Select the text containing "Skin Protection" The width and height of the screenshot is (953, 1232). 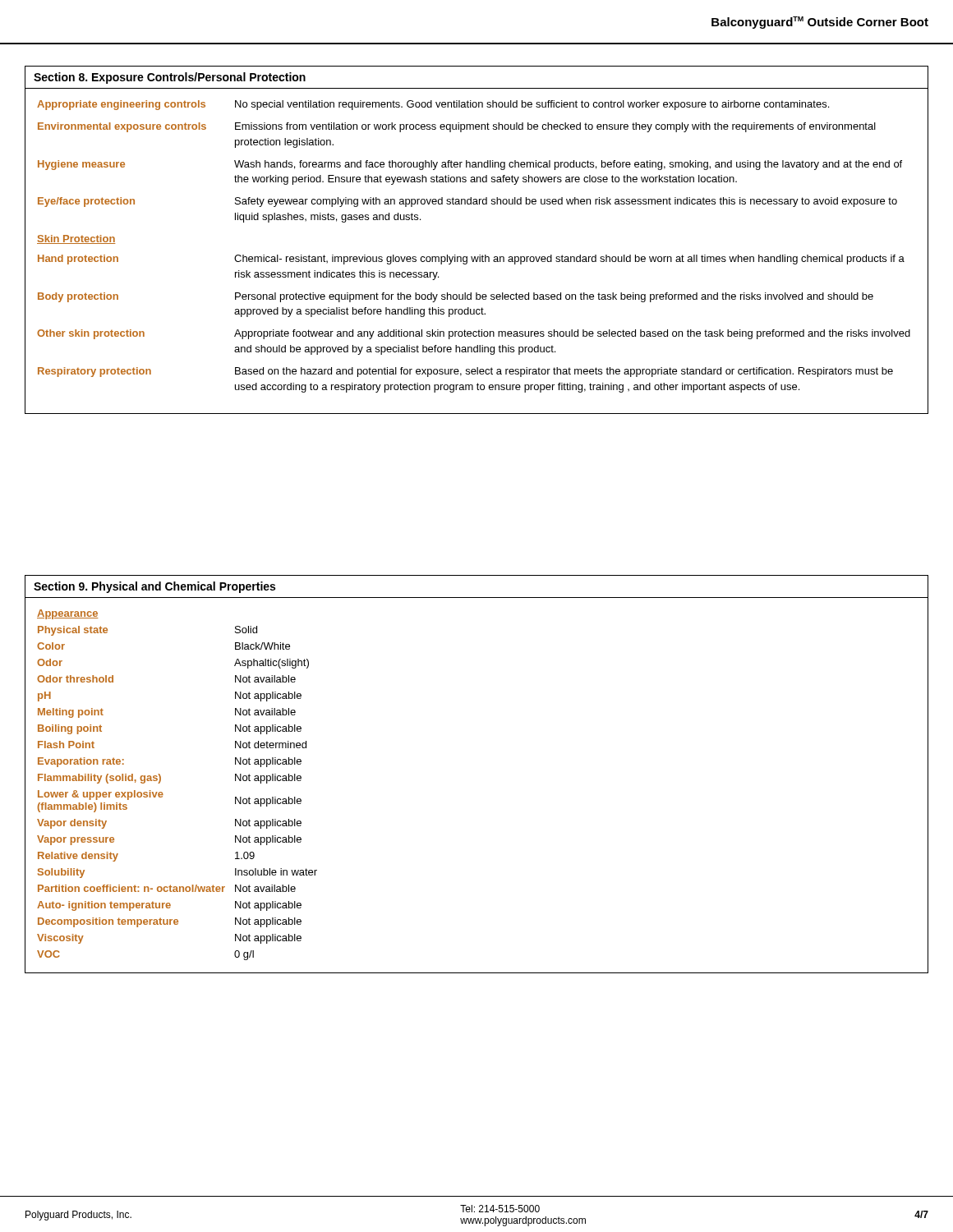pos(76,239)
